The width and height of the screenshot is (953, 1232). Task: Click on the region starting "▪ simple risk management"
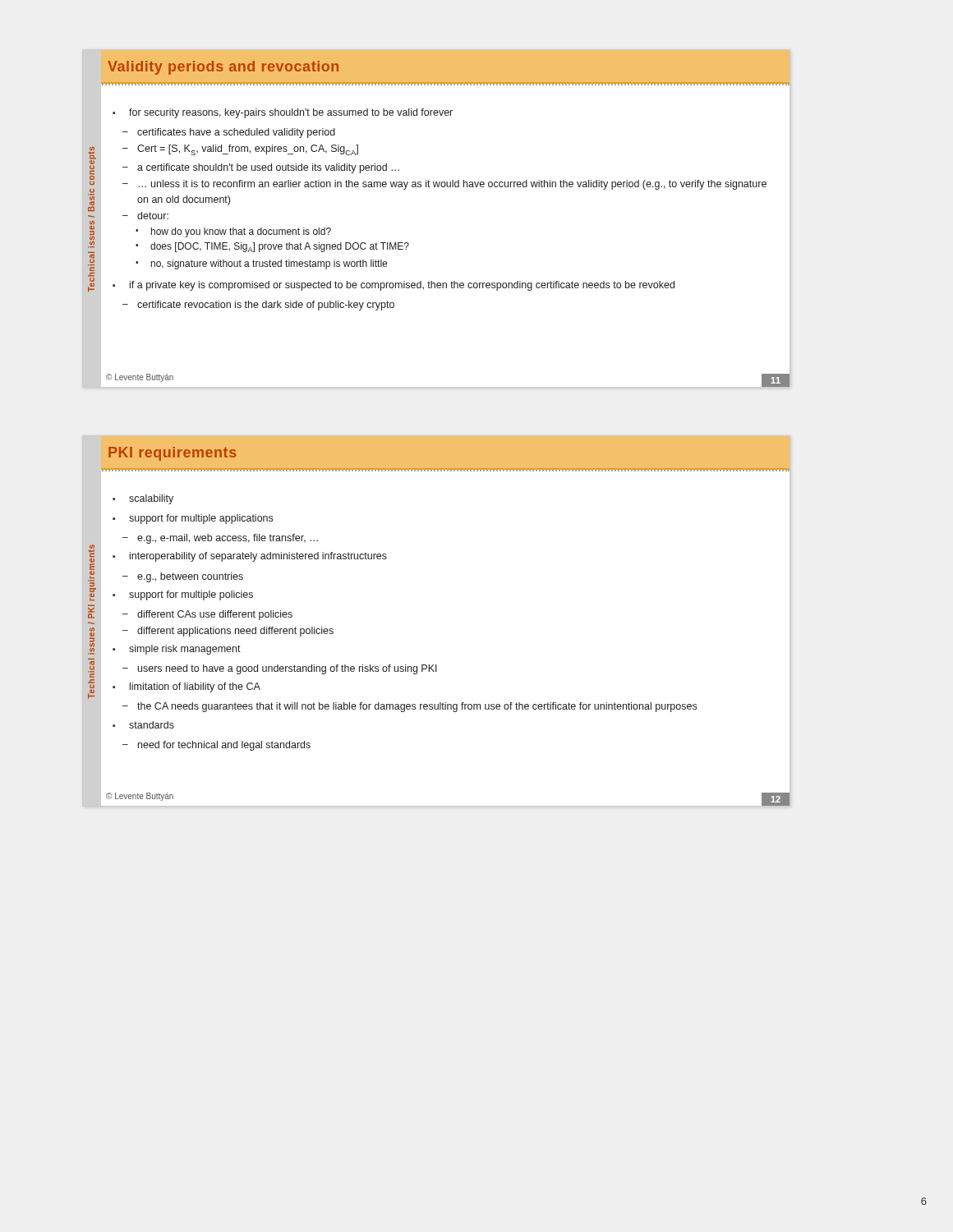(x=177, y=650)
